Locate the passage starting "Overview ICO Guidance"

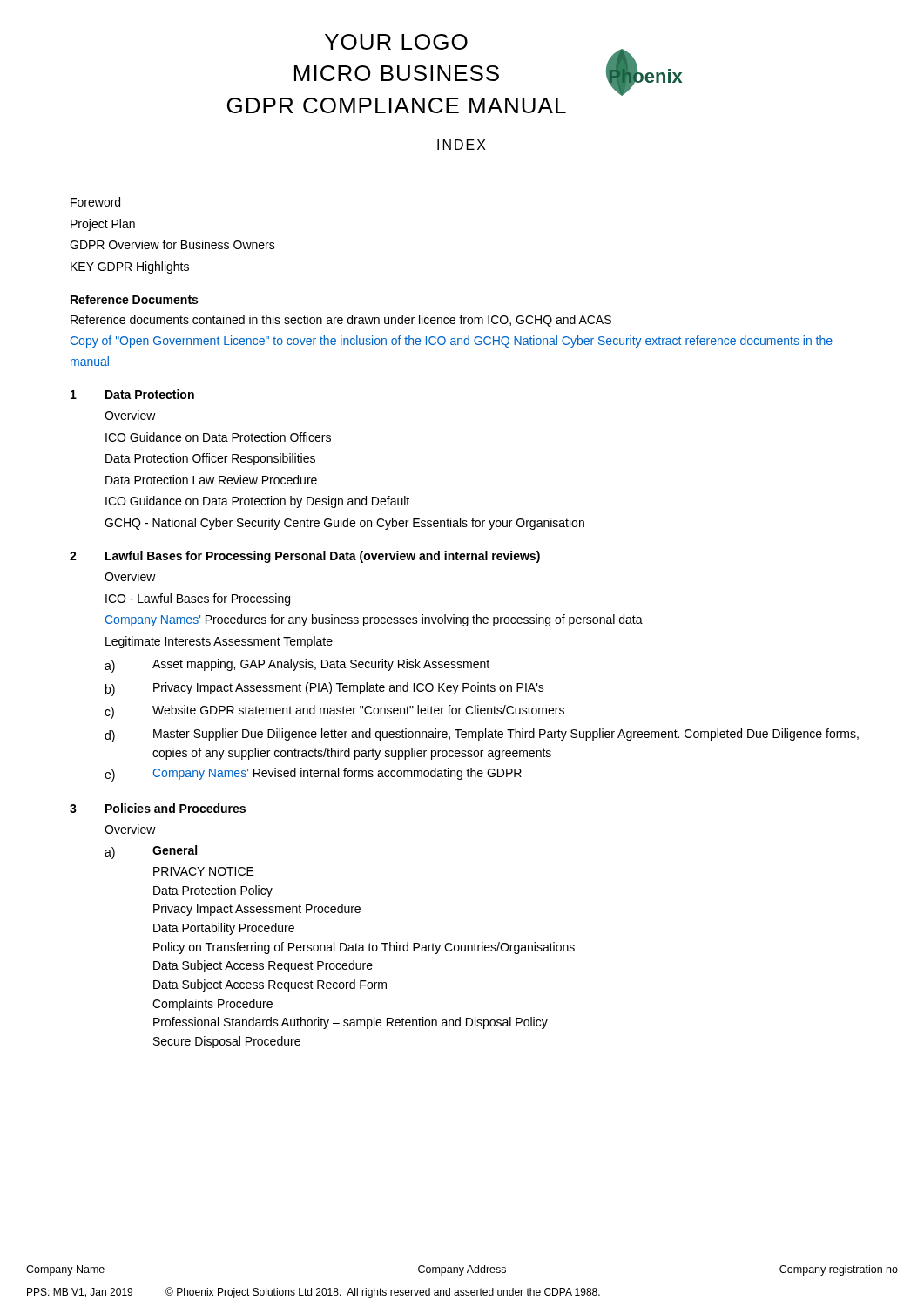(x=130, y=415)
